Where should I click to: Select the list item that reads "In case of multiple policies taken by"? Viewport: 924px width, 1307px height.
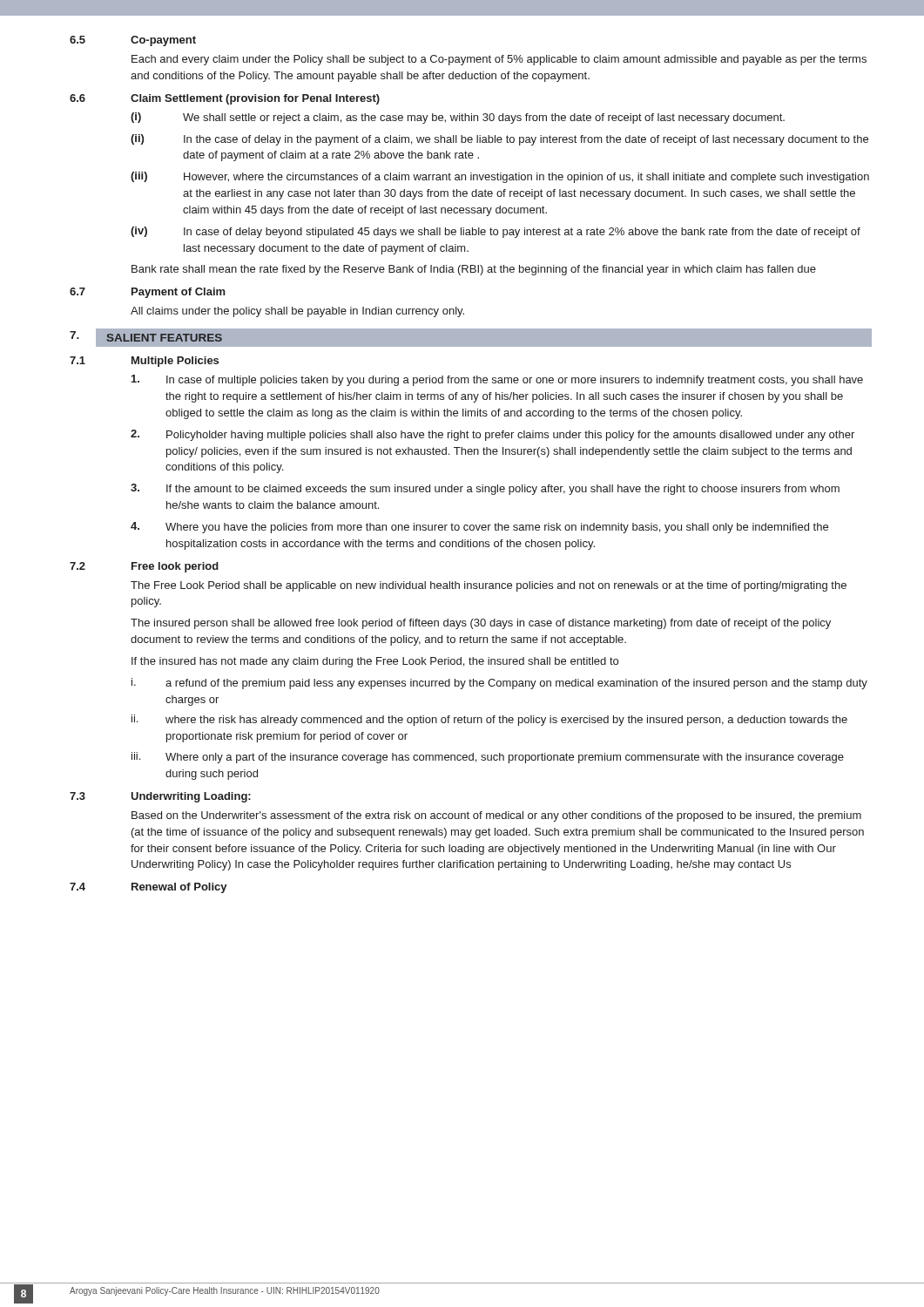471,397
